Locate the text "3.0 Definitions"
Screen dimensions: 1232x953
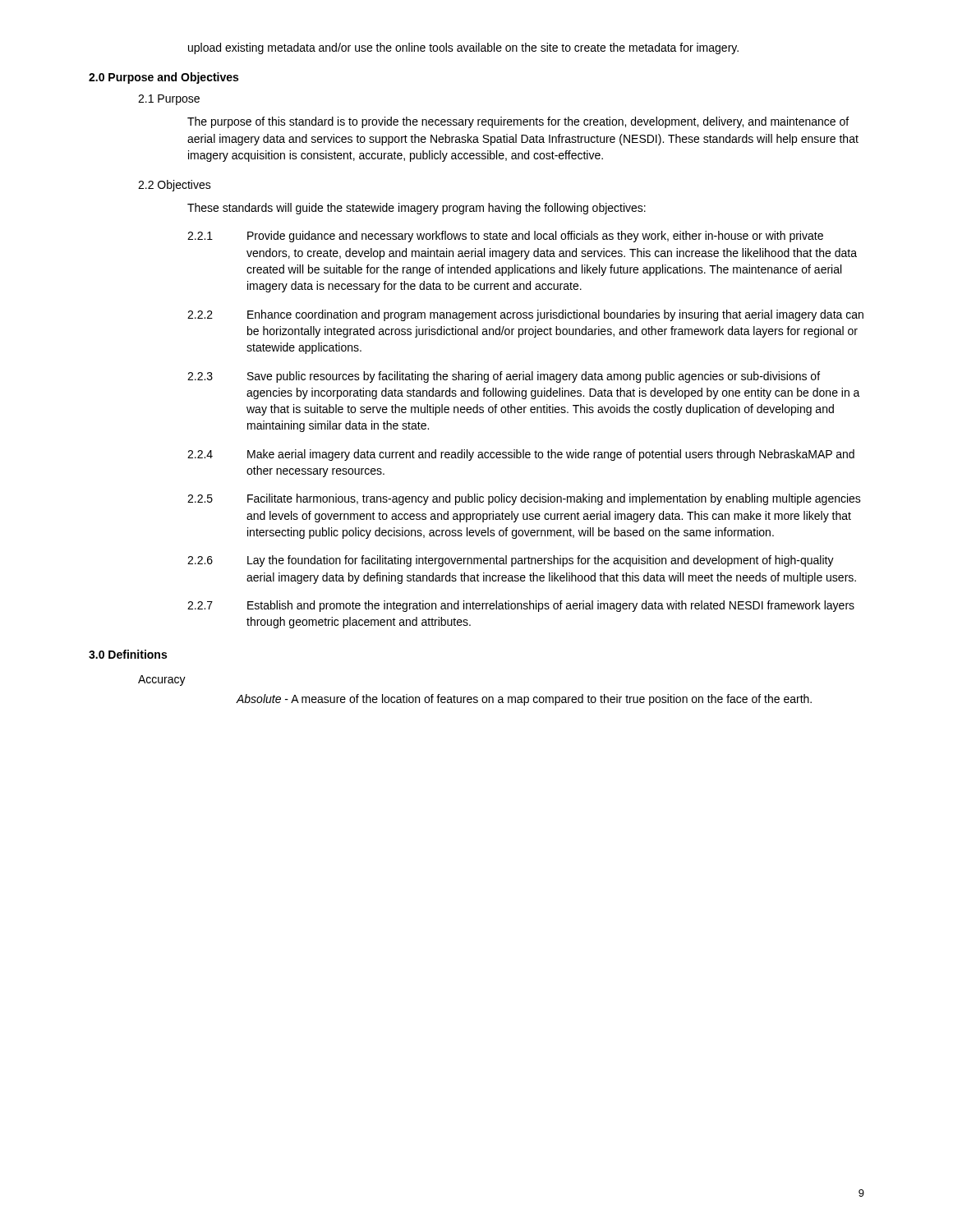tap(128, 655)
